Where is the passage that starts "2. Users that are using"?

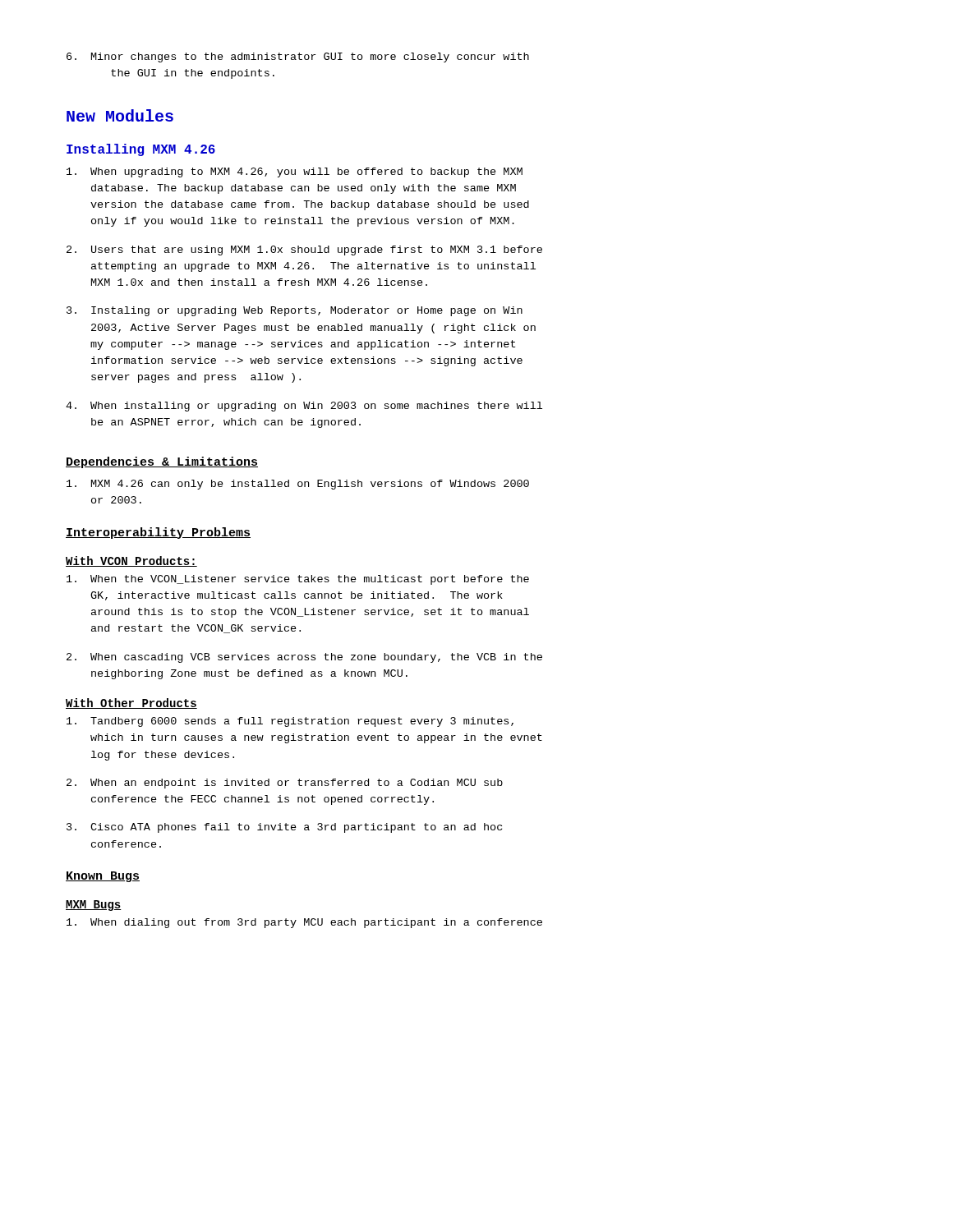(x=476, y=267)
